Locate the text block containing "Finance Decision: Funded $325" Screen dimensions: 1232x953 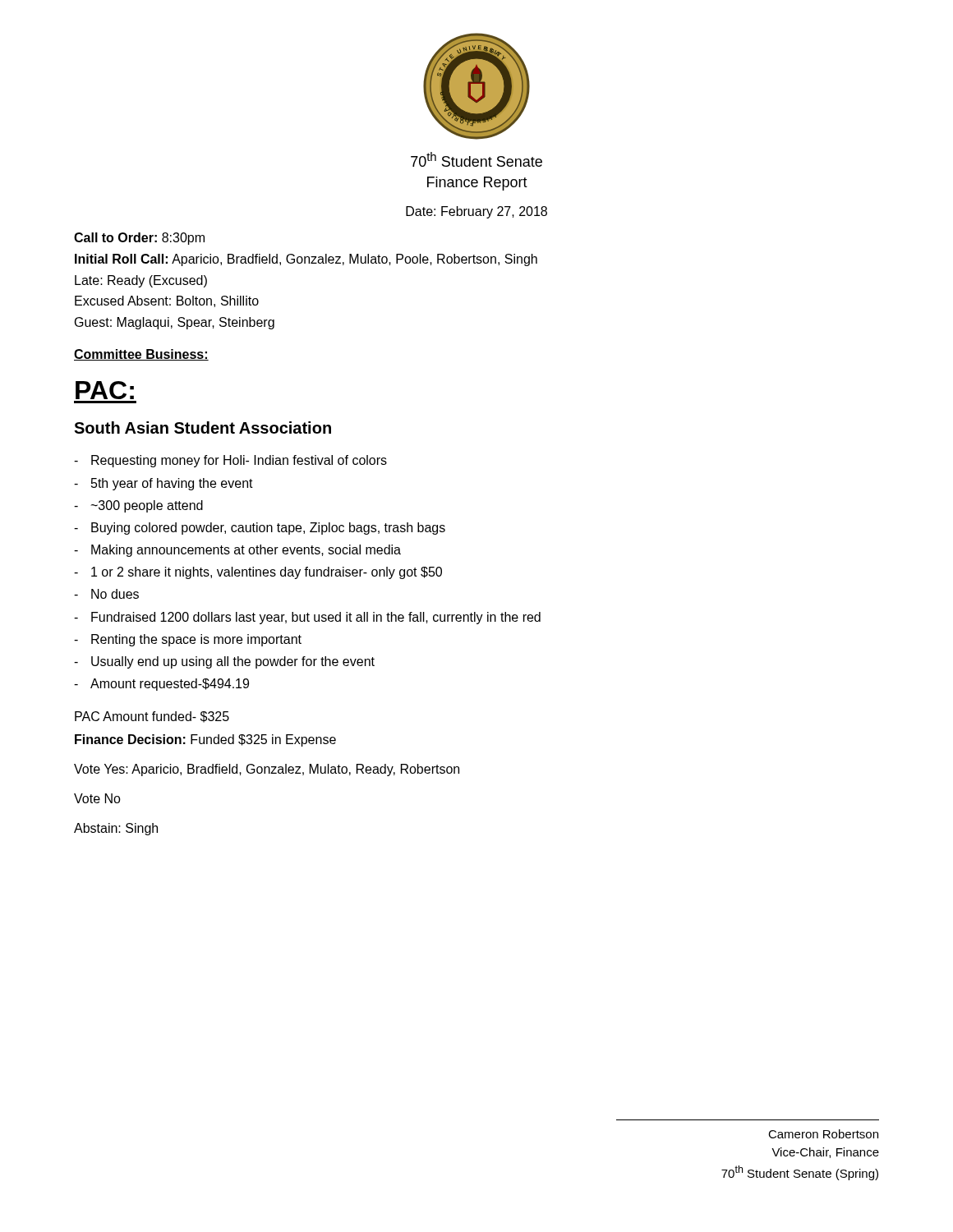pos(205,740)
